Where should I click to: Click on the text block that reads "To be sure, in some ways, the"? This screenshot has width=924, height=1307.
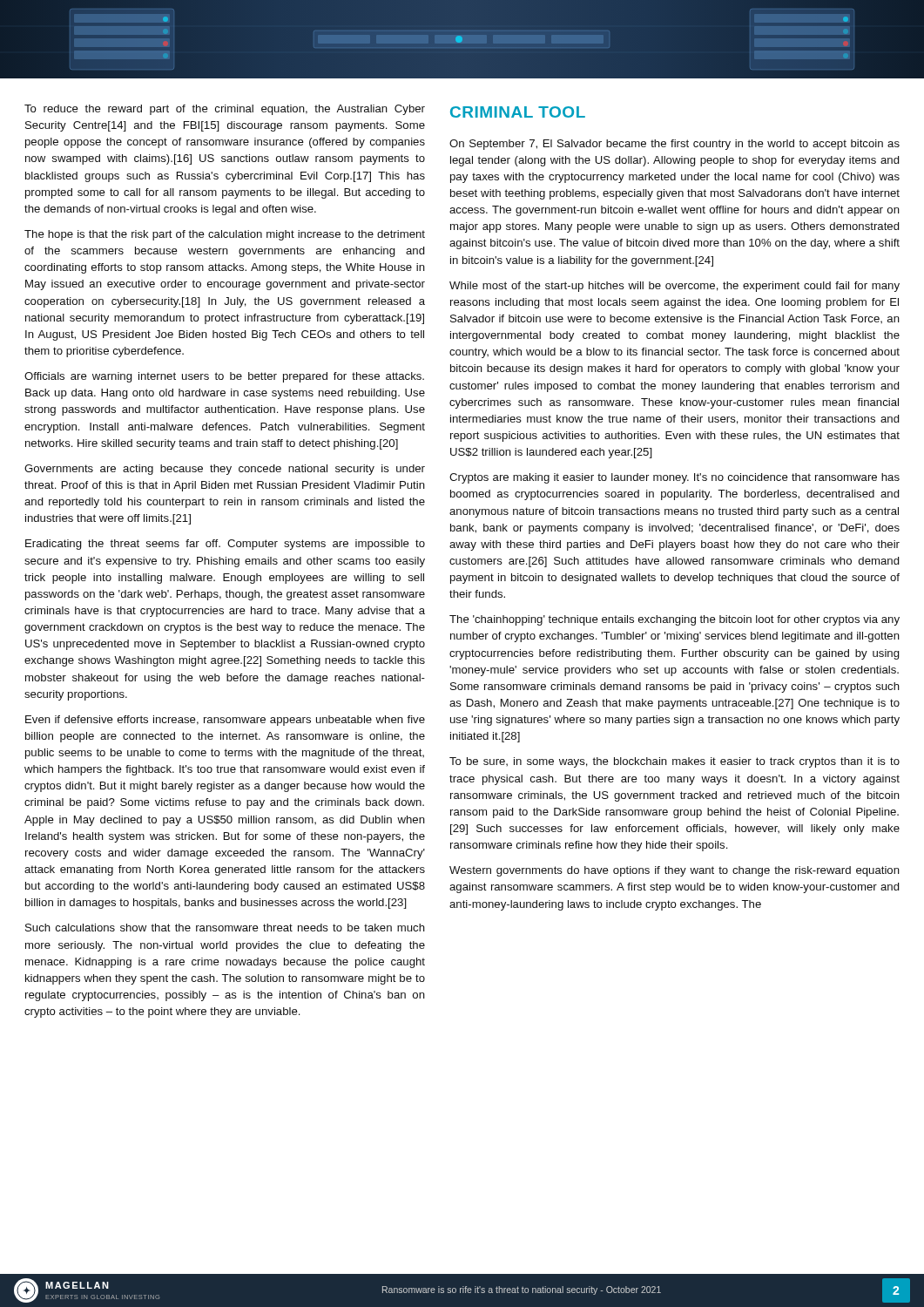tap(674, 803)
